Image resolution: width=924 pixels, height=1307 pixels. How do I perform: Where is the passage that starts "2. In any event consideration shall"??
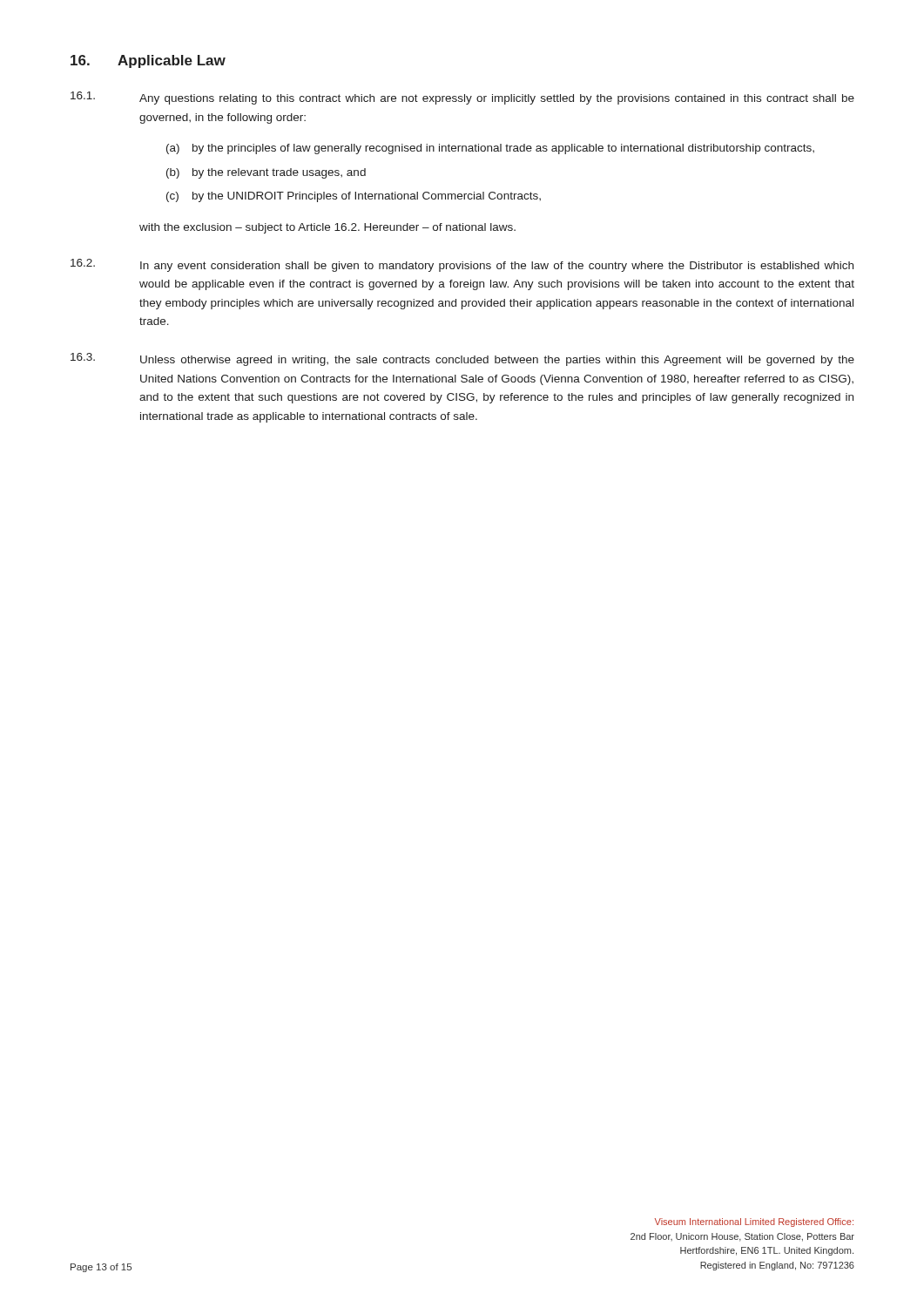pyautogui.click(x=462, y=293)
